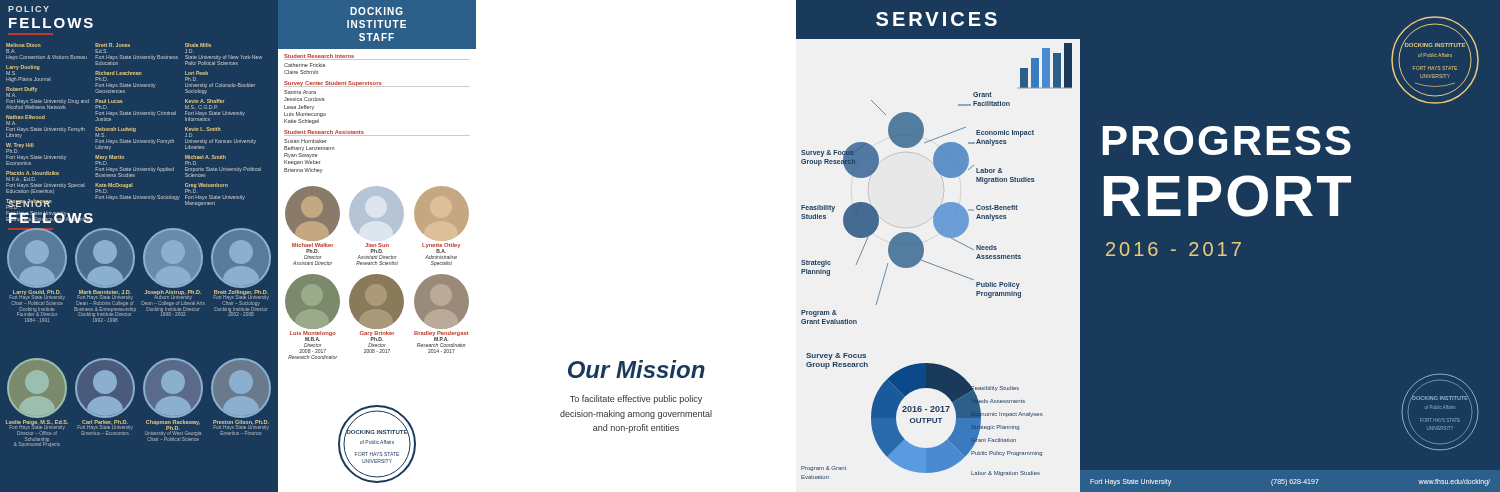Click the passage that begins "Student Research Assistants Susan"
The image size is (1500, 492).
pyautogui.click(x=377, y=133)
